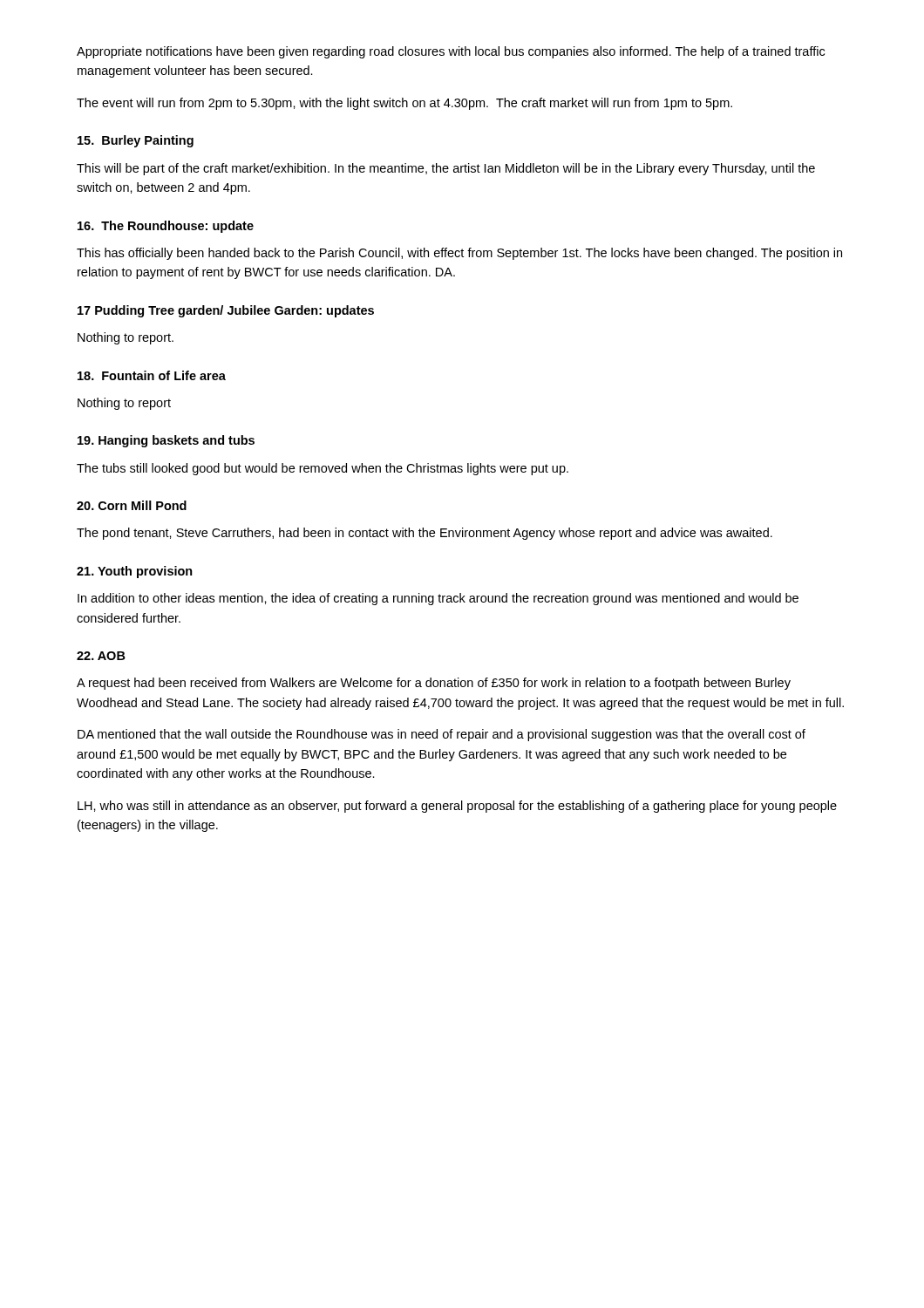Screen dimensions: 1308x924
Task: Navigate to the text starting "LH, who was still in attendance as an"
Action: pos(457,815)
